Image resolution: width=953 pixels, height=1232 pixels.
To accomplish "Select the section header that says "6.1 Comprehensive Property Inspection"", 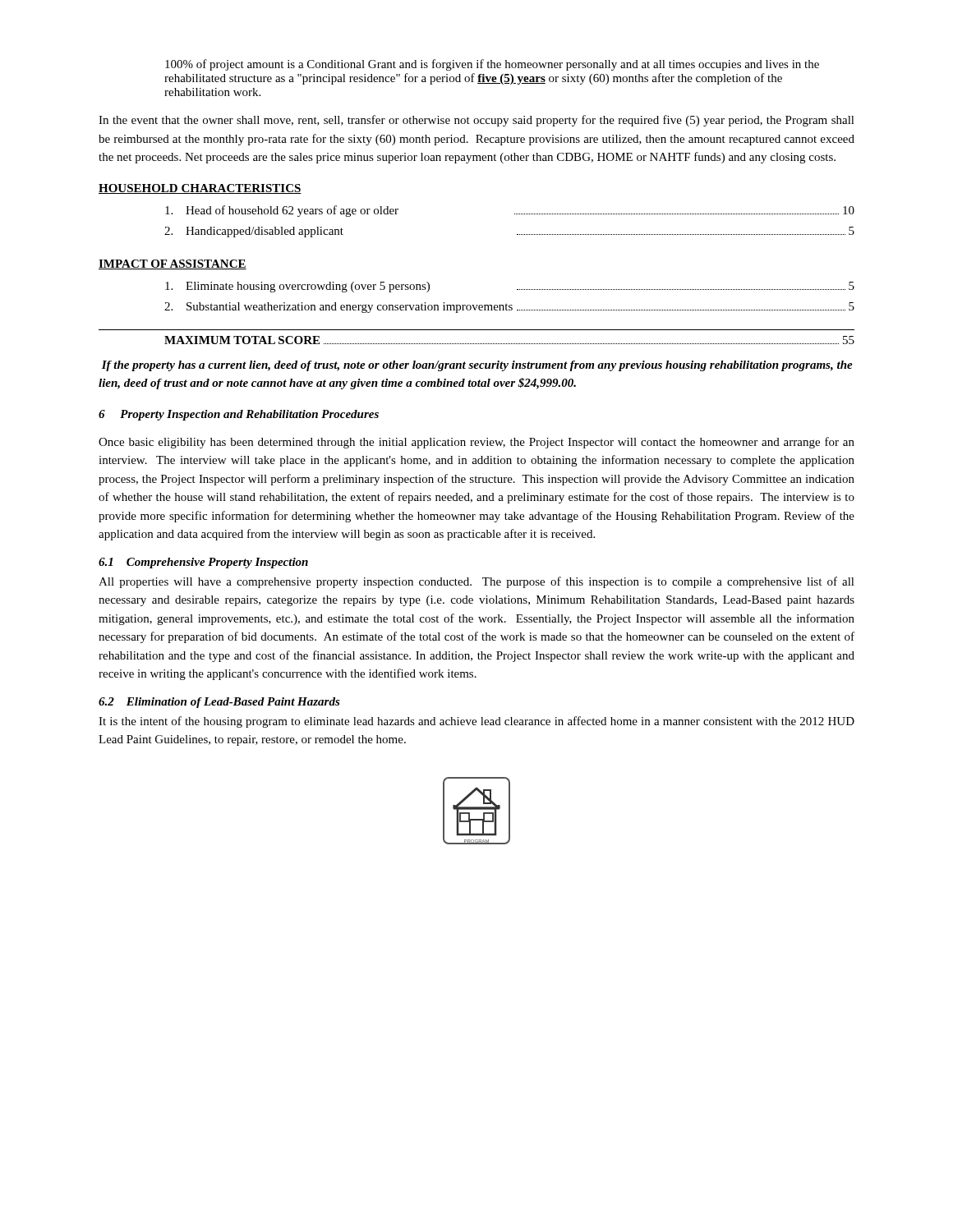I will 203,561.
